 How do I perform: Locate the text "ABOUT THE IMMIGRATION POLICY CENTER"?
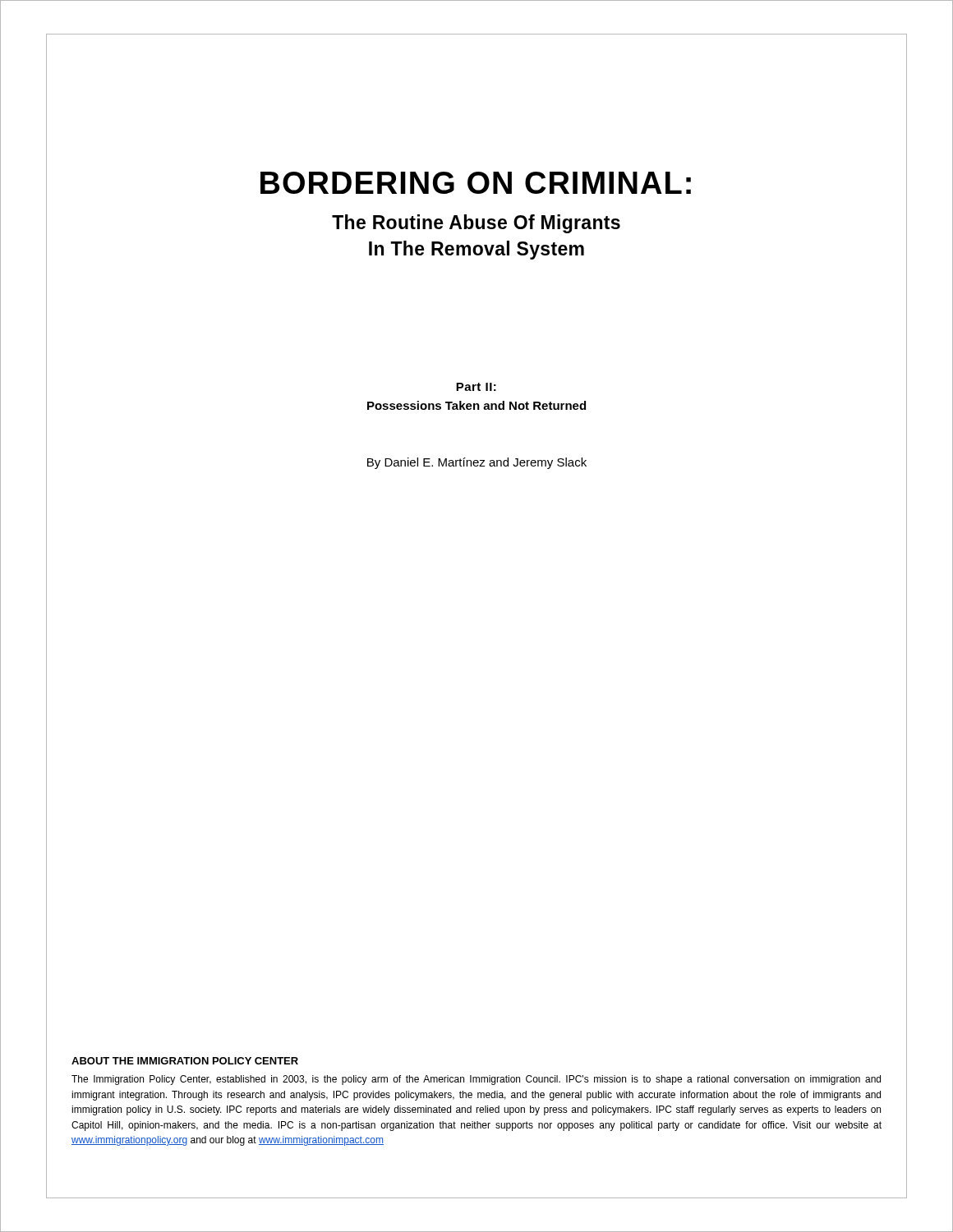click(x=185, y=1061)
